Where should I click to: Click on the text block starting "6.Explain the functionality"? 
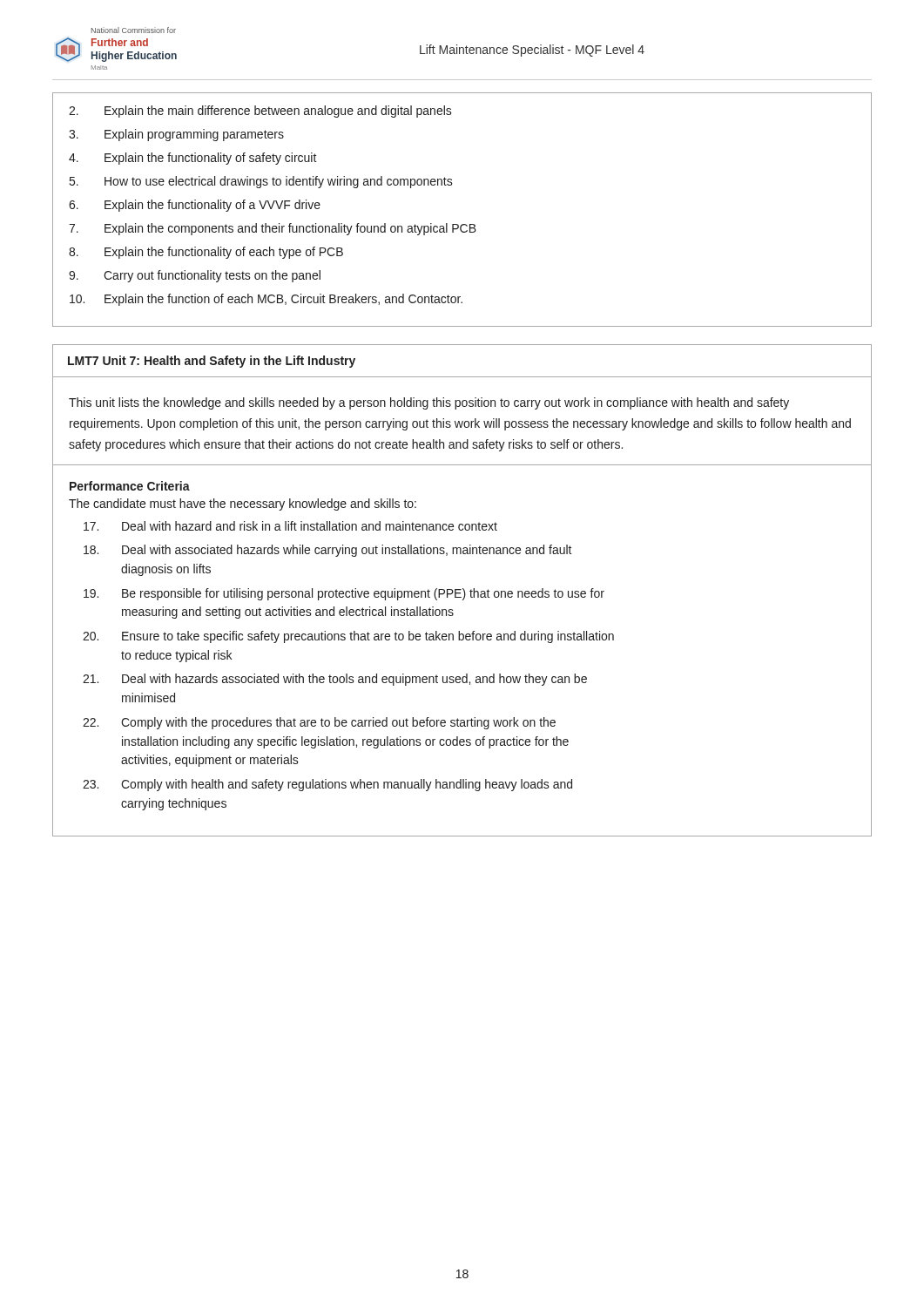pyautogui.click(x=195, y=205)
